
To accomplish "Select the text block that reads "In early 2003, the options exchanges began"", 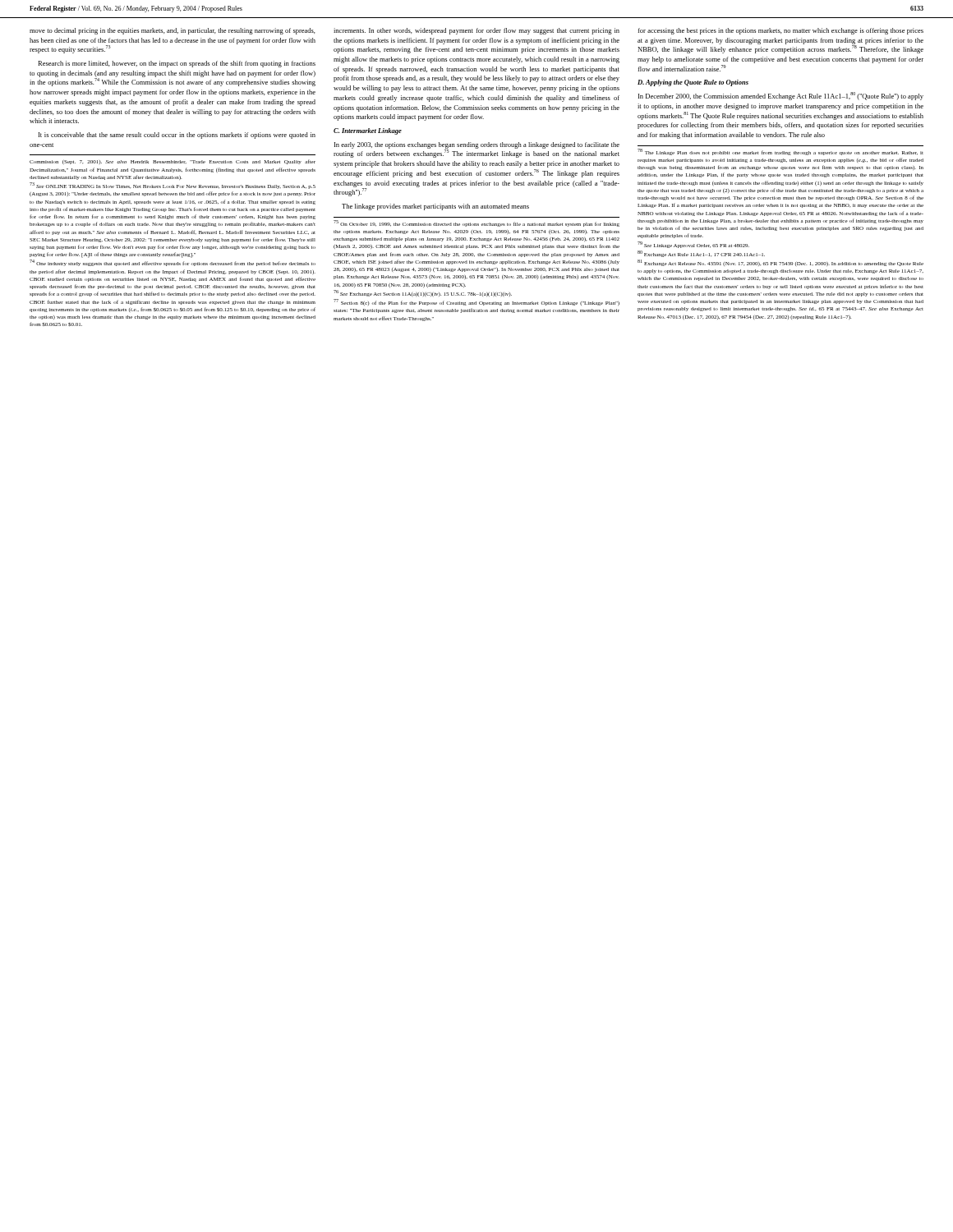I will [x=476, y=176].
